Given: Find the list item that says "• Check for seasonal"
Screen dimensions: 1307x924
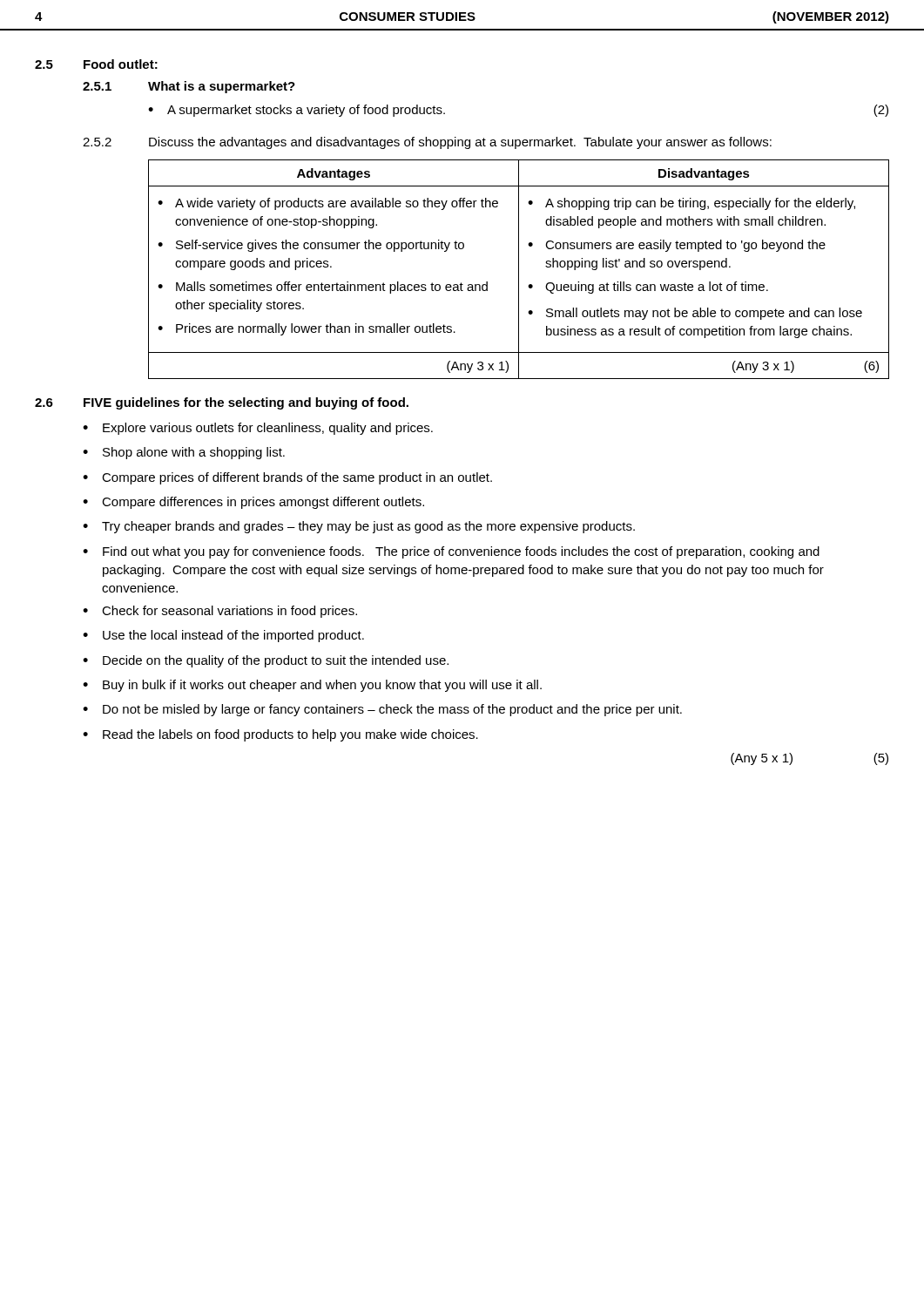Looking at the screenshot, I should pos(220,612).
